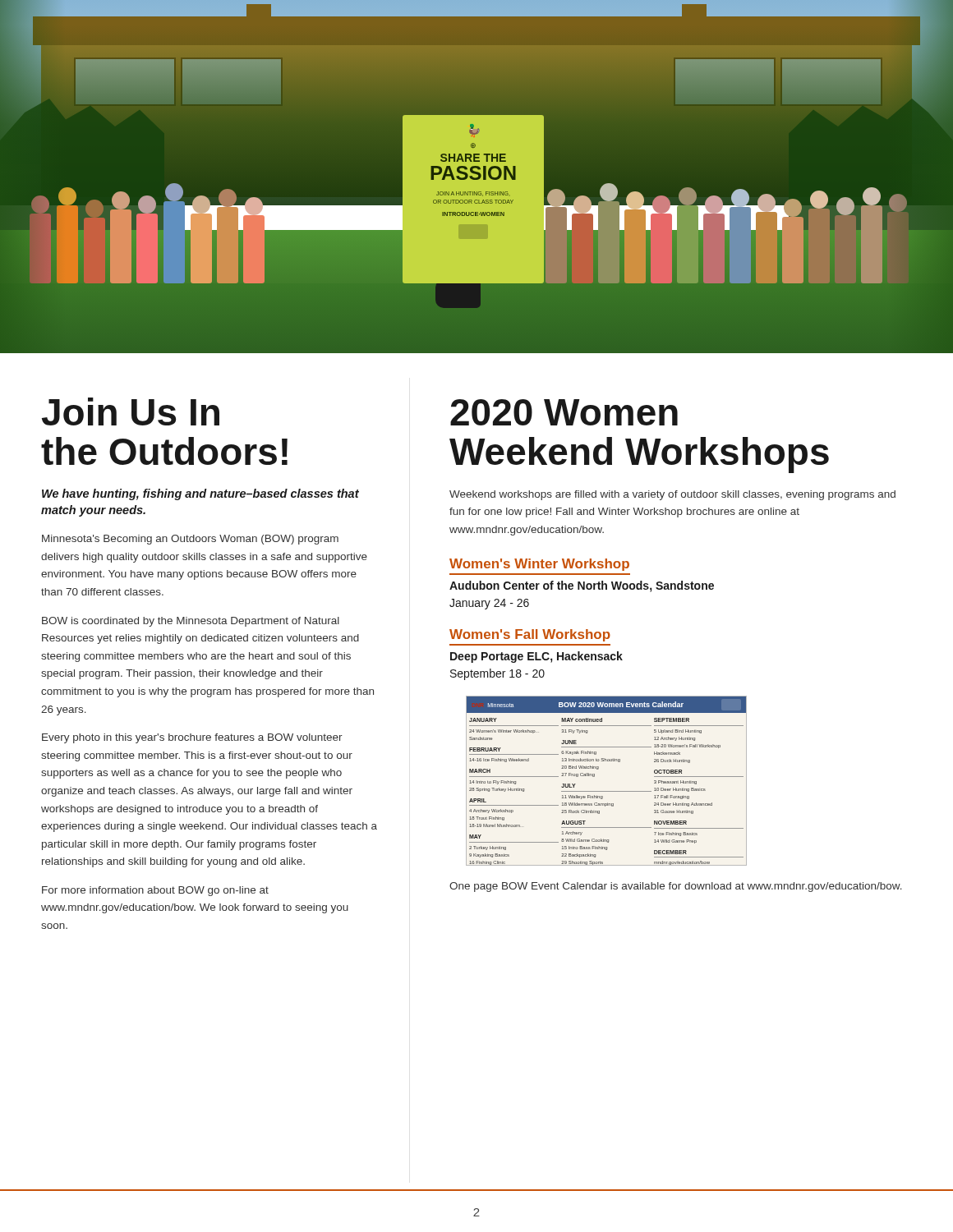
Task: Locate the text "Women's Fall Workshop"
Action: click(x=530, y=635)
